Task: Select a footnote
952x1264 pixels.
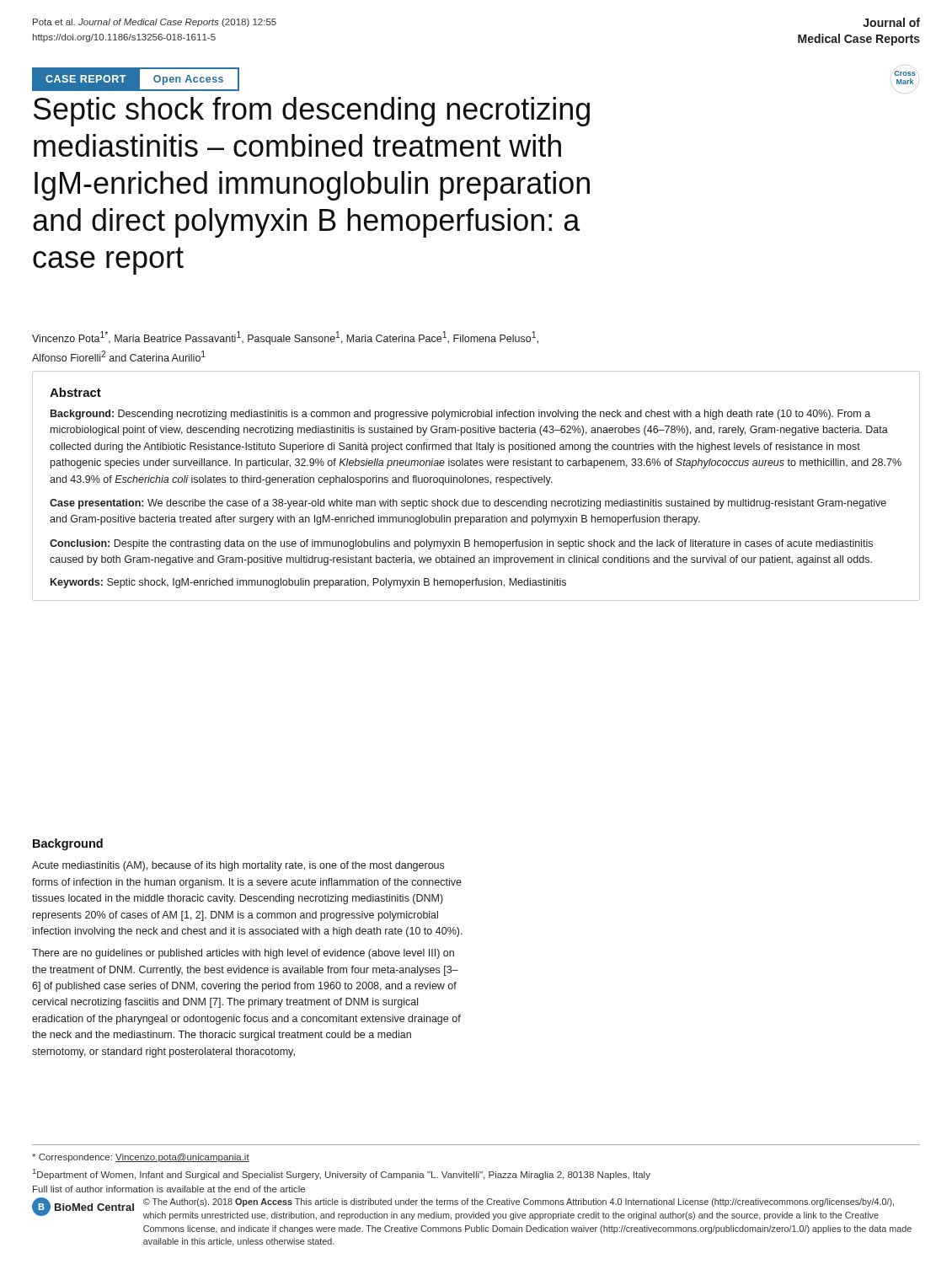Action: pos(341,1173)
